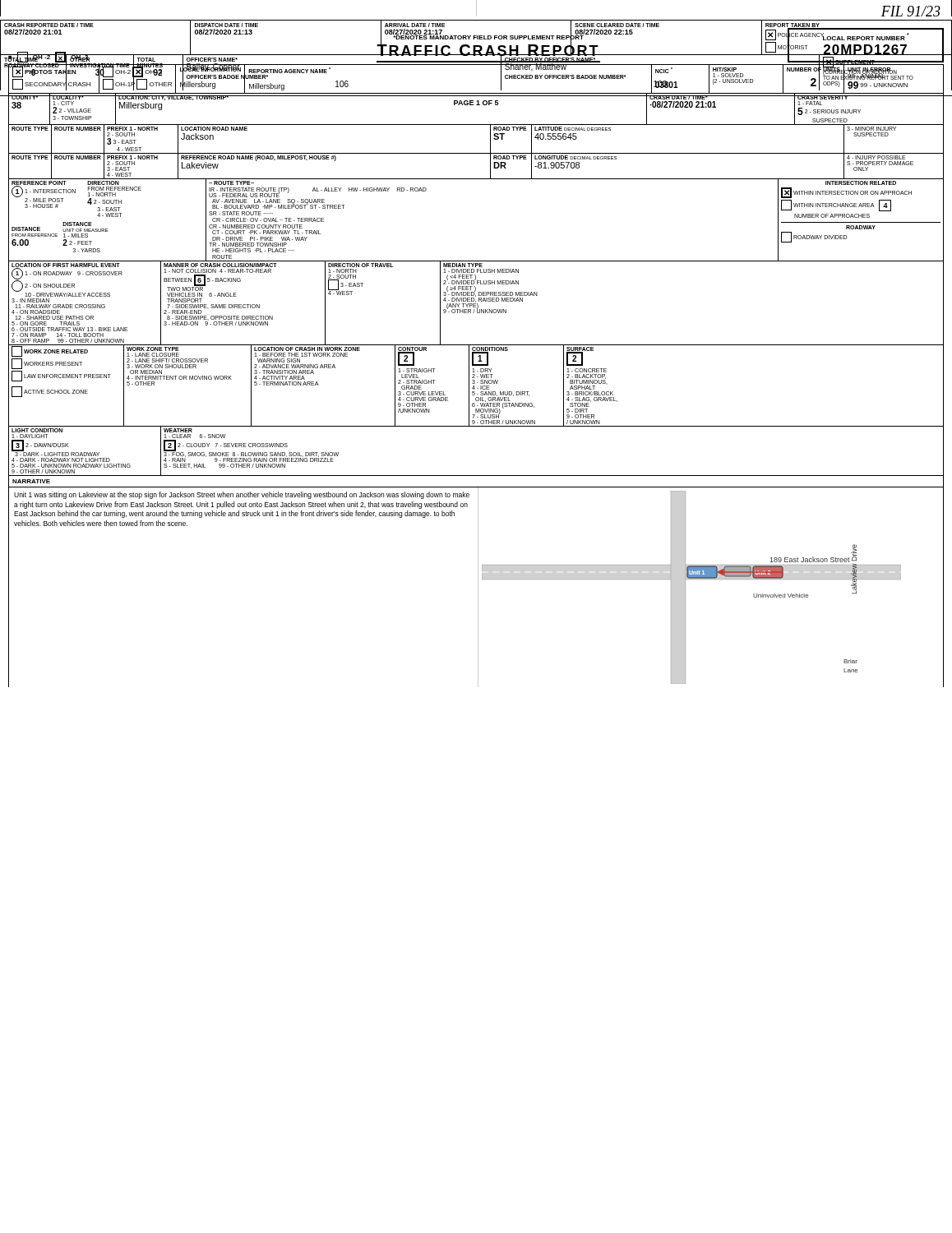
Task: Locate a section header
Action: point(31,481)
